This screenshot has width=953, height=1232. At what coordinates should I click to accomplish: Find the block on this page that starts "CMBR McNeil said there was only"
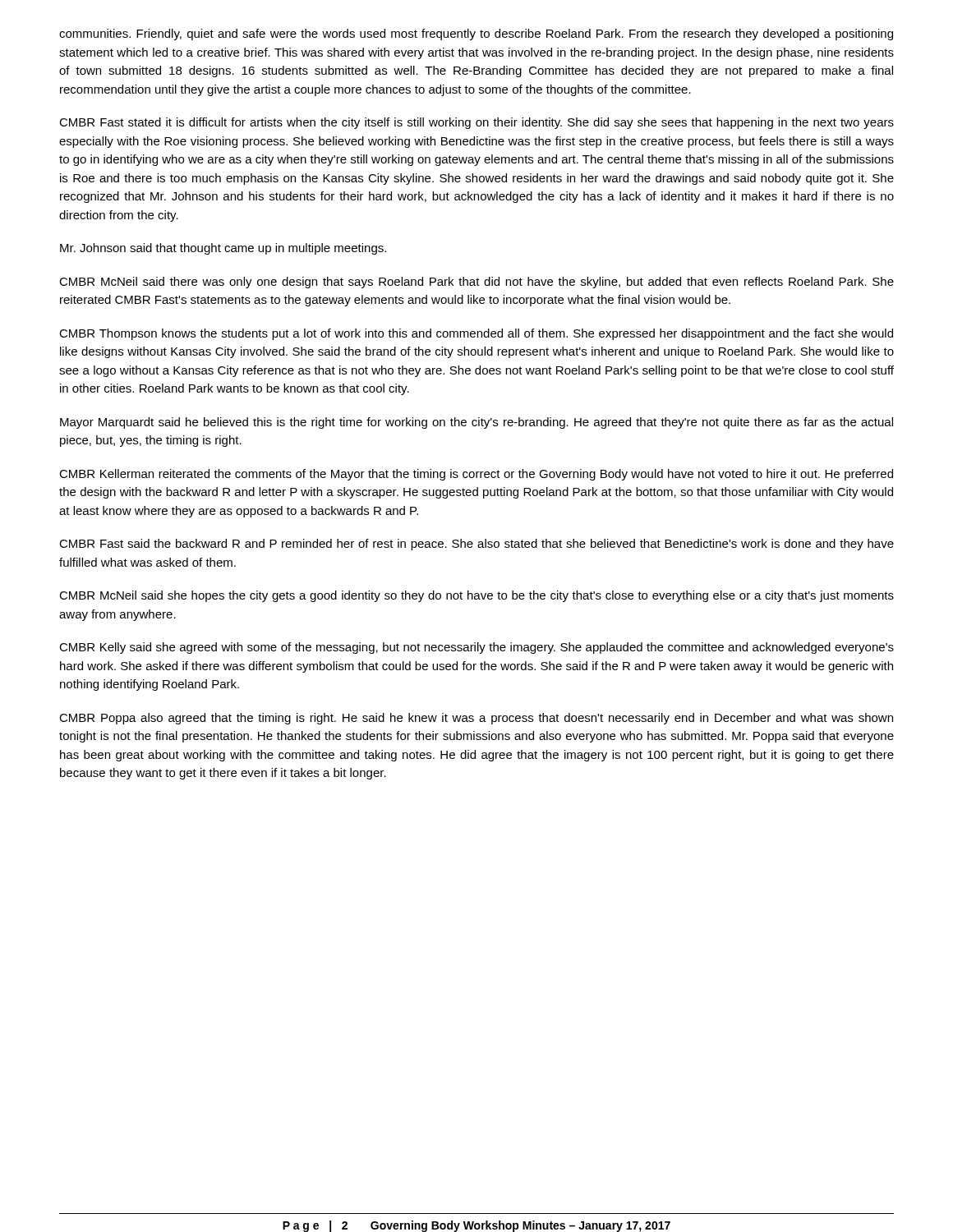point(476,290)
